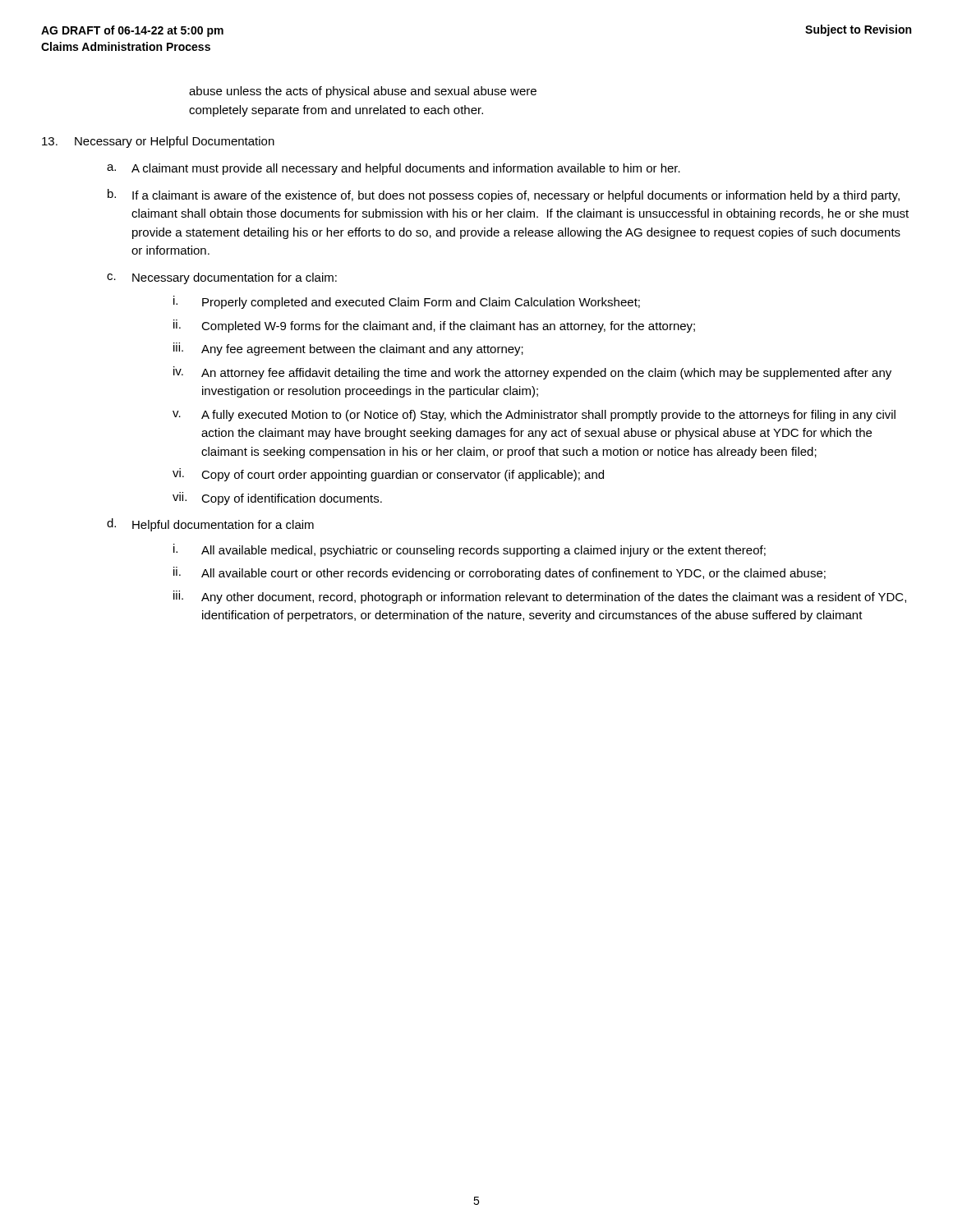Click a section header
The width and height of the screenshot is (953, 1232).
click(476, 141)
